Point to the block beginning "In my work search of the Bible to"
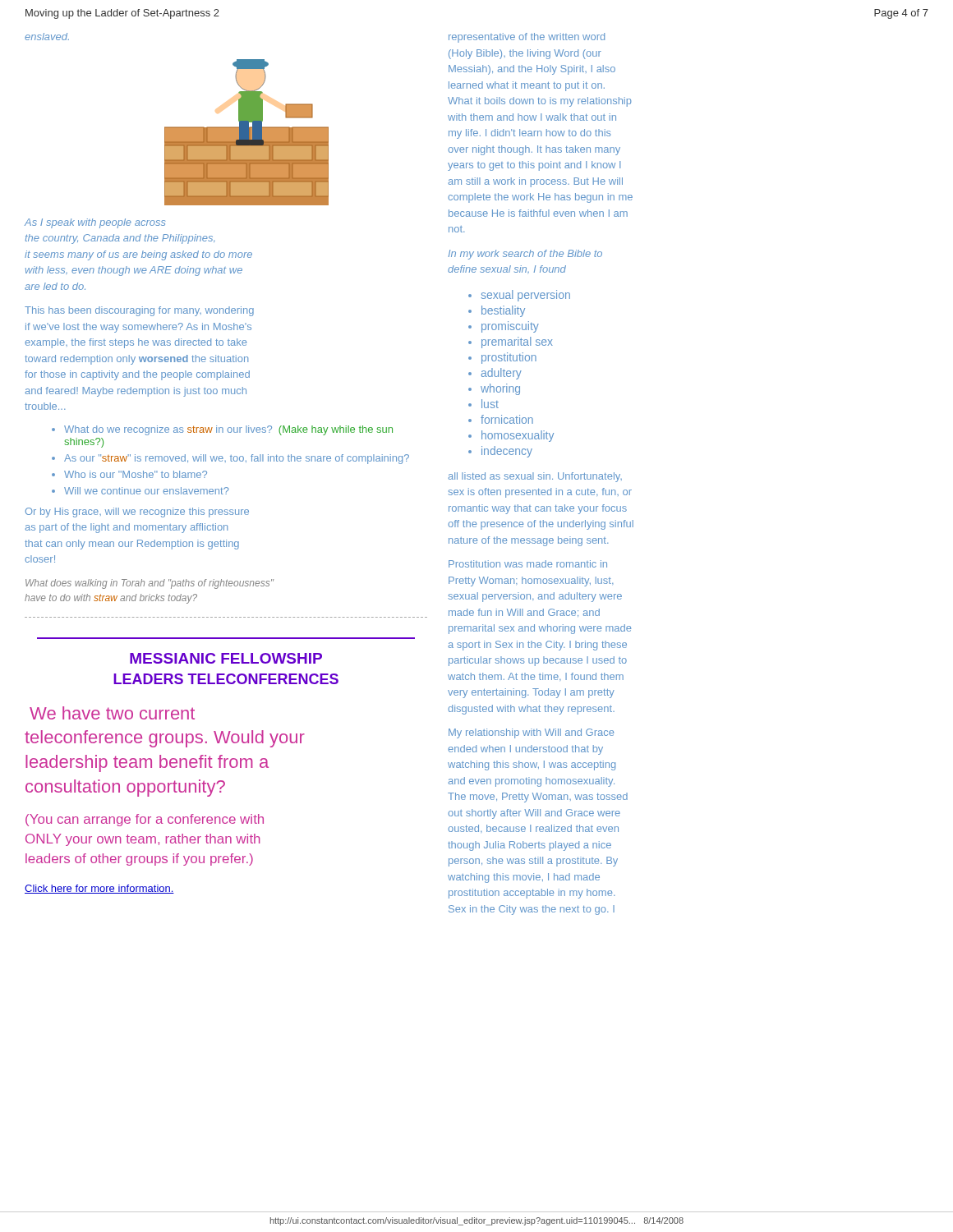Image resolution: width=953 pixels, height=1232 pixels. coord(525,261)
